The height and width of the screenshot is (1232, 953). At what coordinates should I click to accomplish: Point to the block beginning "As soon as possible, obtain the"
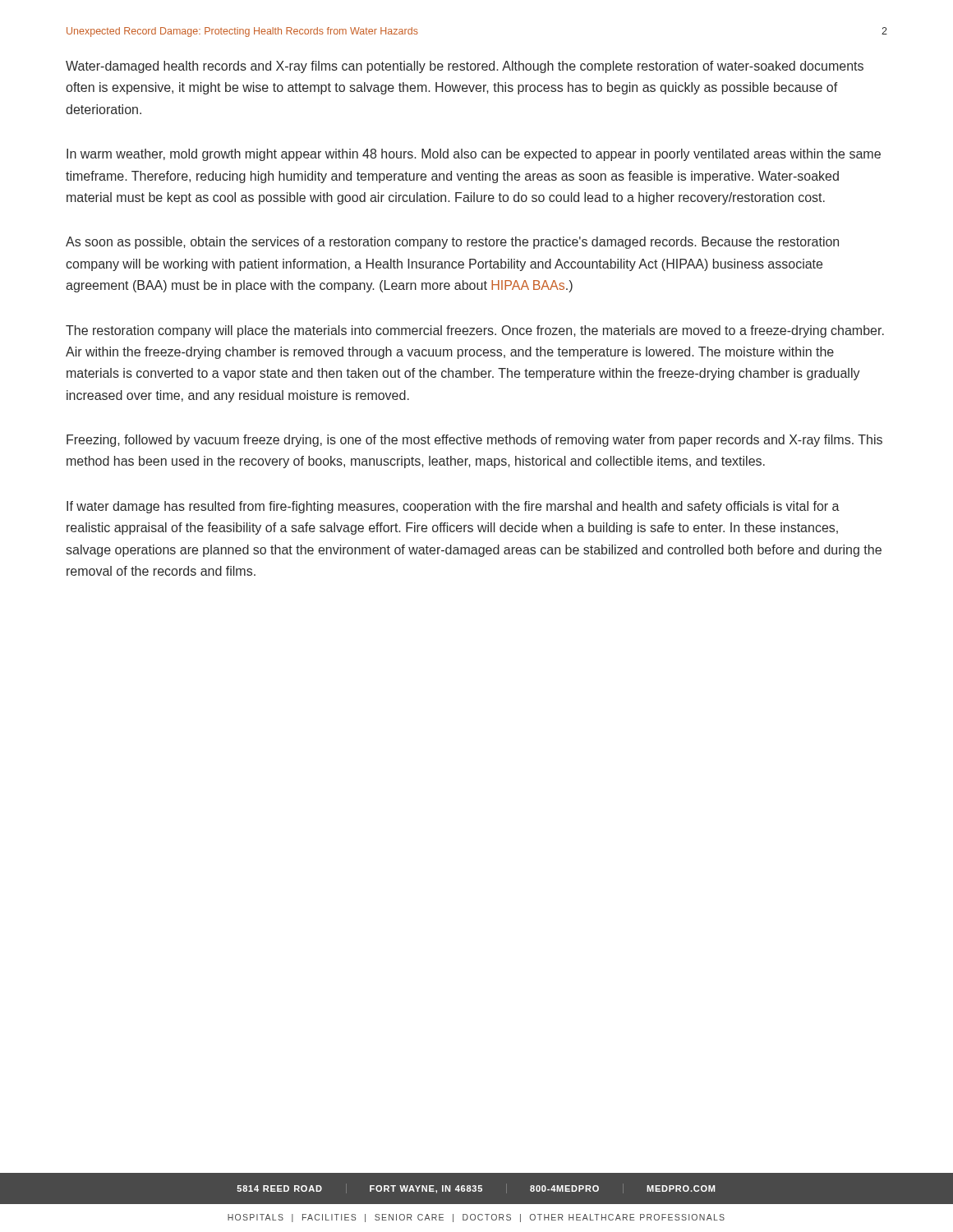click(453, 264)
